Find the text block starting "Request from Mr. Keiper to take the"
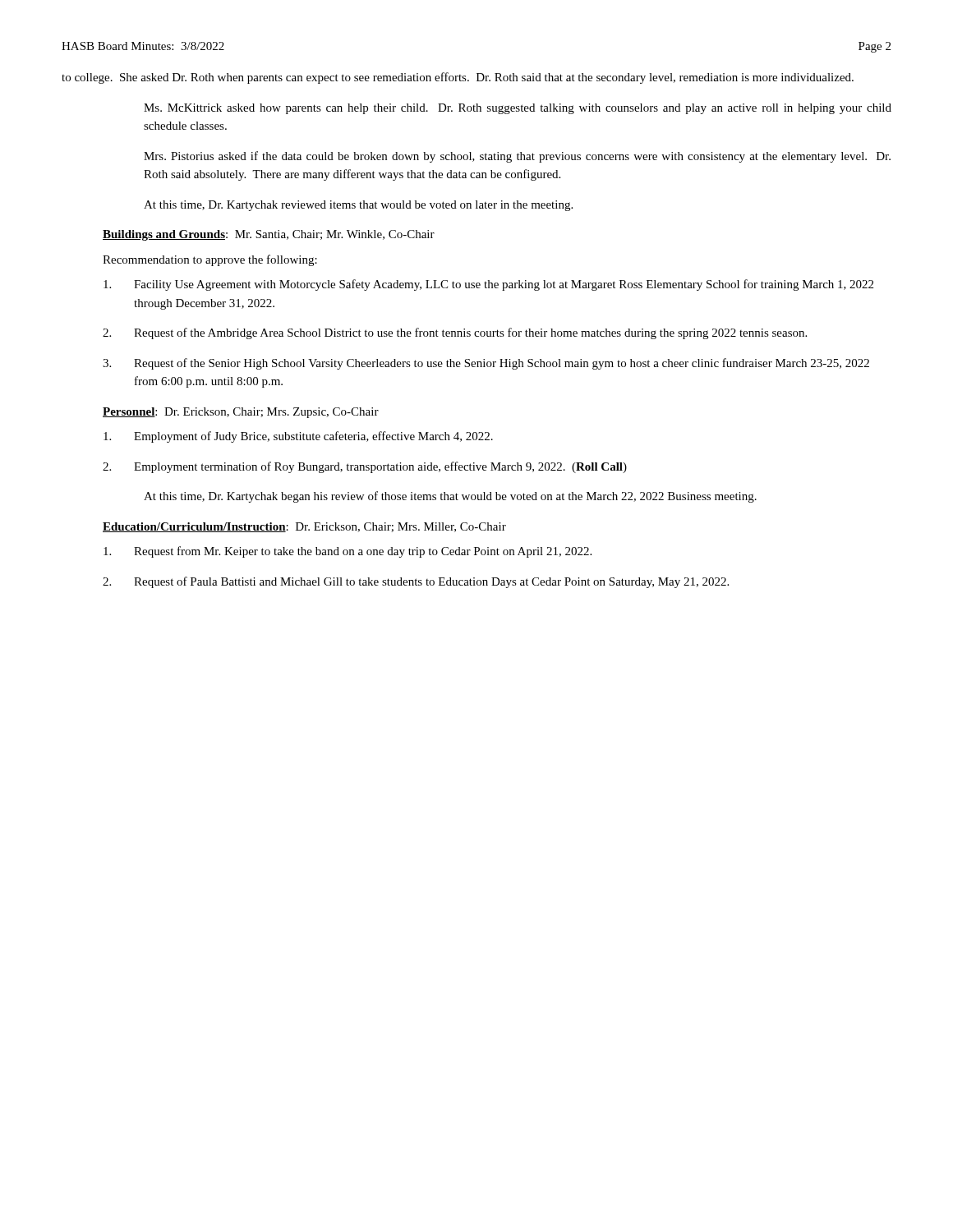Image resolution: width=953 pixels, height=1232 pixels. [497, 551]
